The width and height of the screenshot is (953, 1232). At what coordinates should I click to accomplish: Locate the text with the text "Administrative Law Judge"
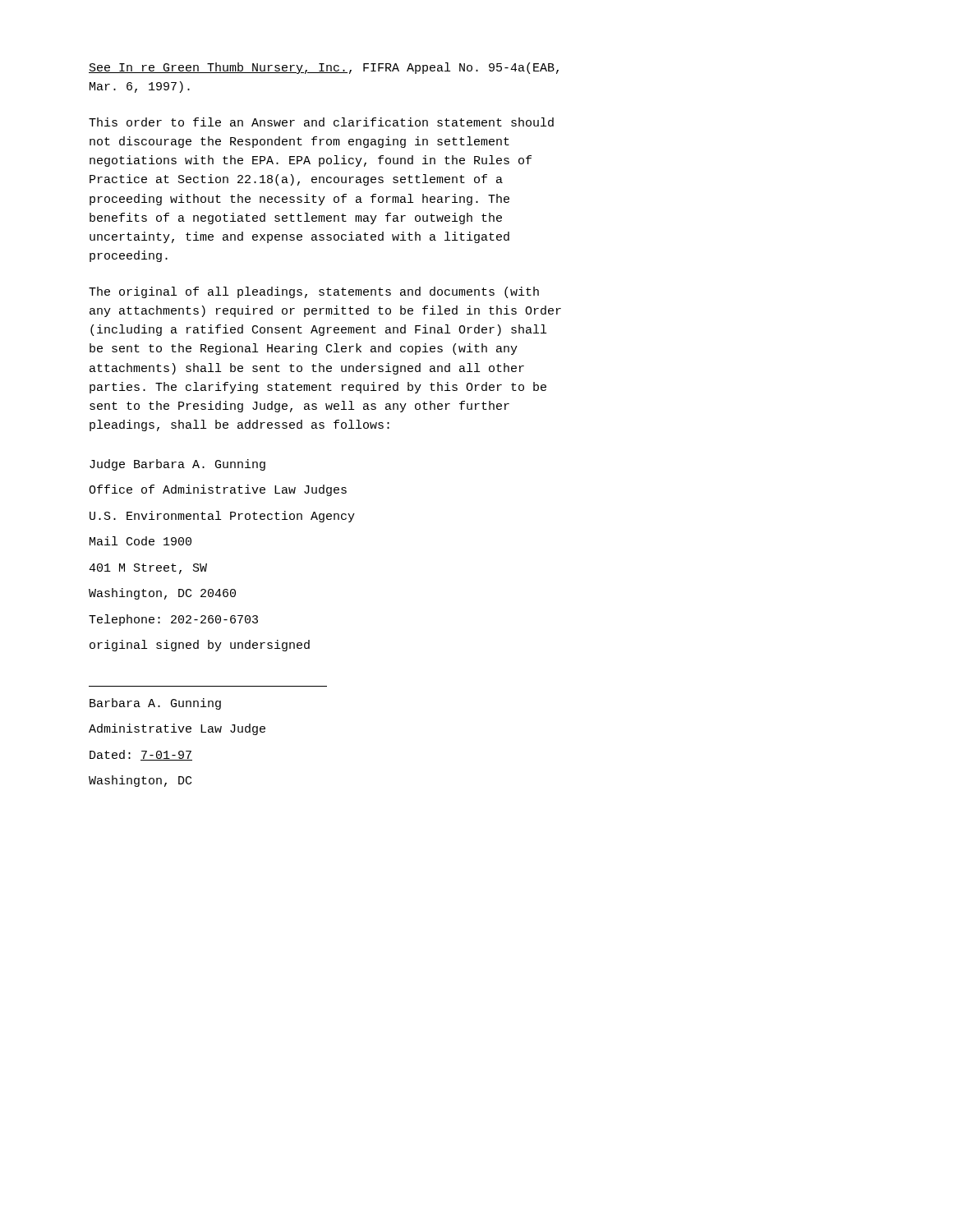177,730
